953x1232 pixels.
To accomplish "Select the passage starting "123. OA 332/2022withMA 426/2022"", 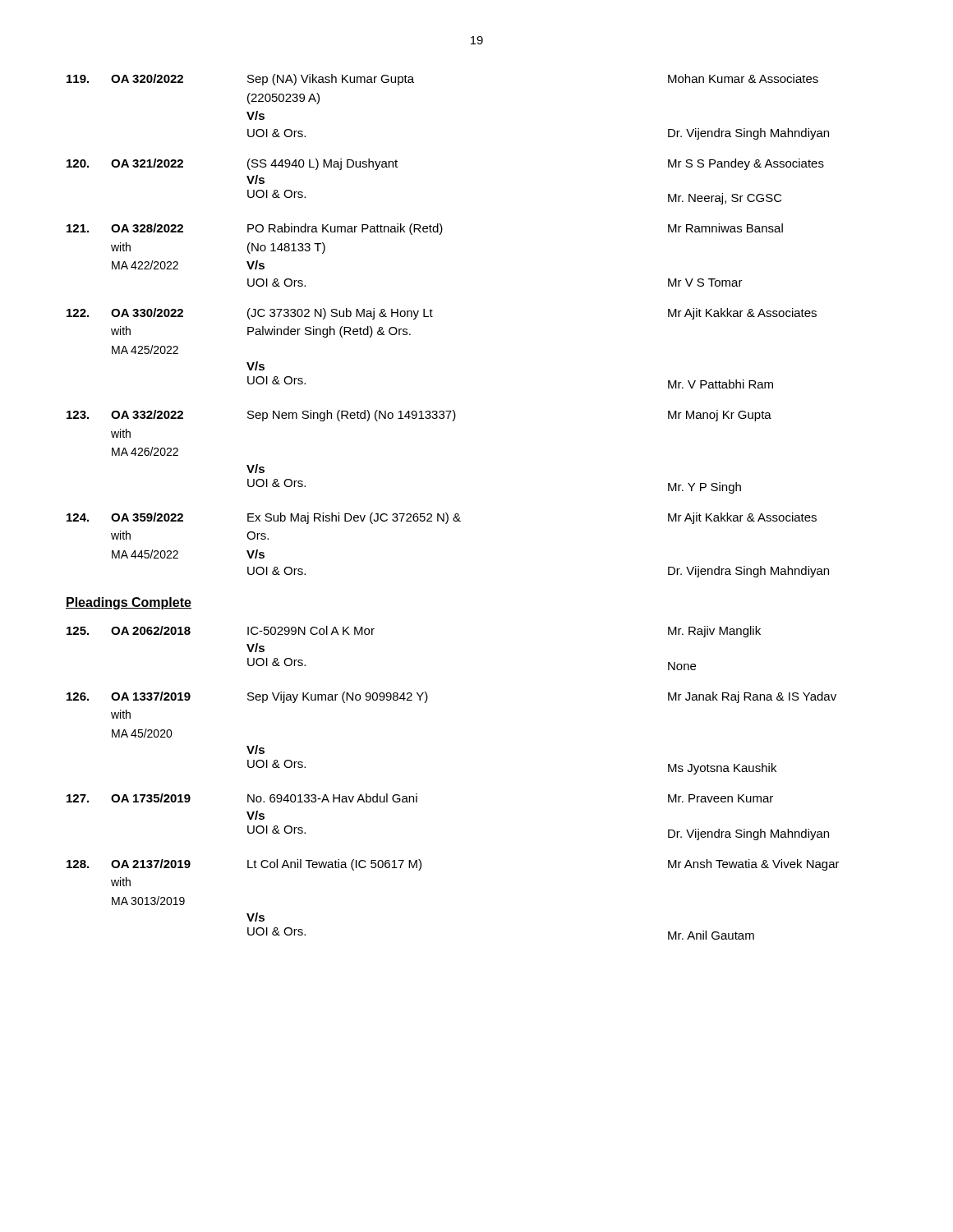I will [x=419, y=416].
